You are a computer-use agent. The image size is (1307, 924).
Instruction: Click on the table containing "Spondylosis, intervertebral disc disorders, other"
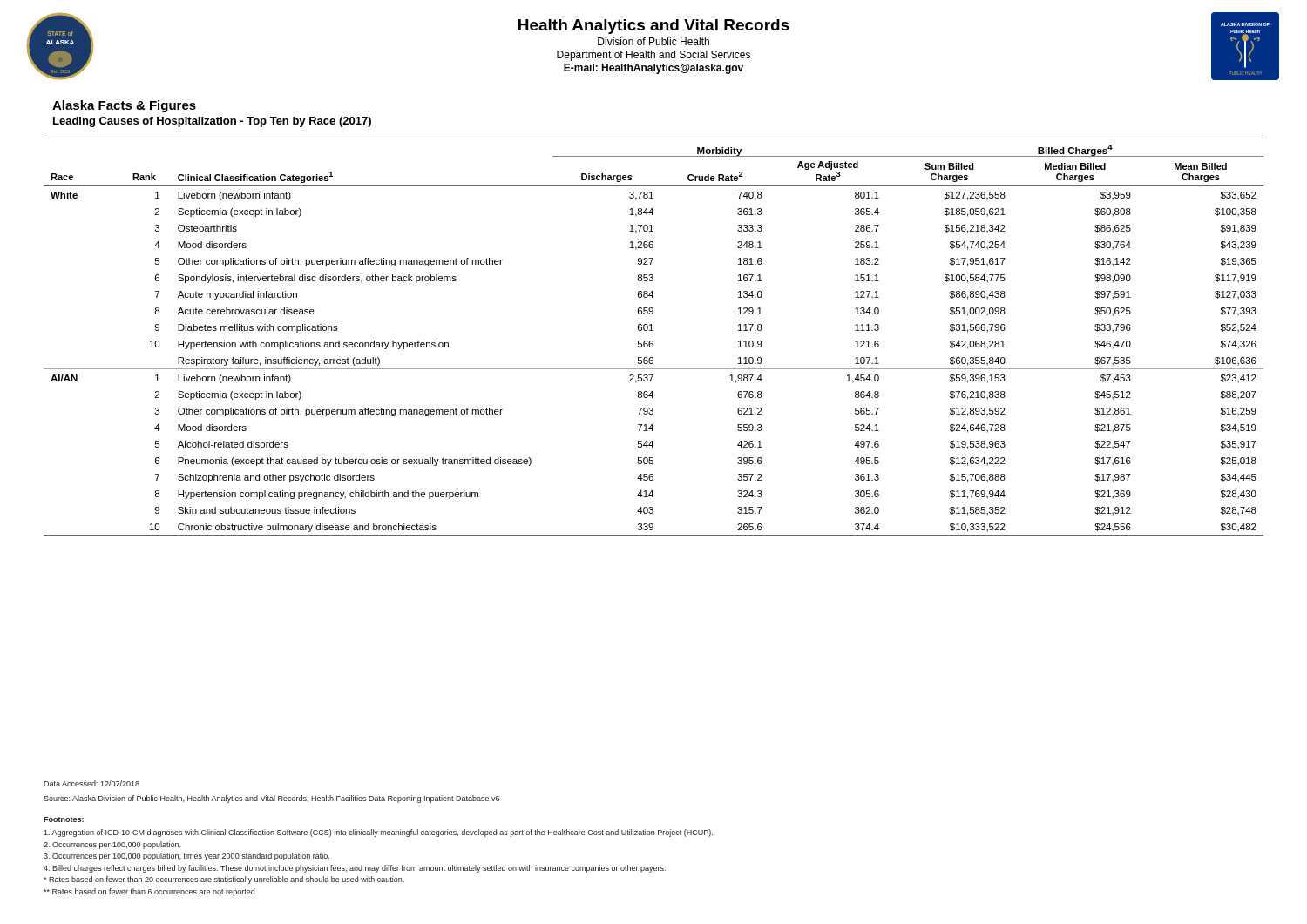(654, 337)
